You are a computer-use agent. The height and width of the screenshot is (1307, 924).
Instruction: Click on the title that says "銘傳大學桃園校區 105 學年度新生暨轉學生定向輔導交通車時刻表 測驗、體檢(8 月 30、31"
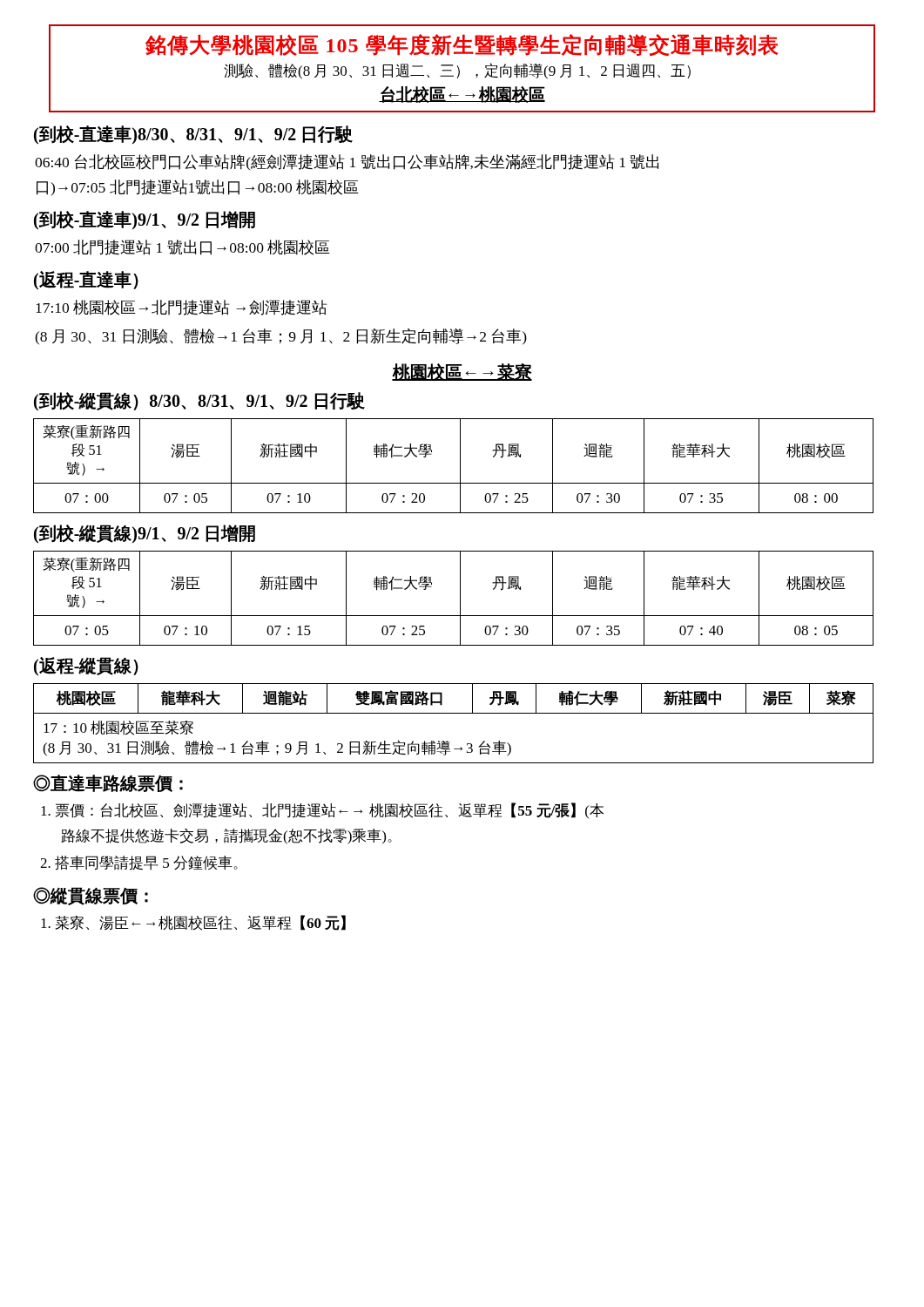[x=462, y=69]
